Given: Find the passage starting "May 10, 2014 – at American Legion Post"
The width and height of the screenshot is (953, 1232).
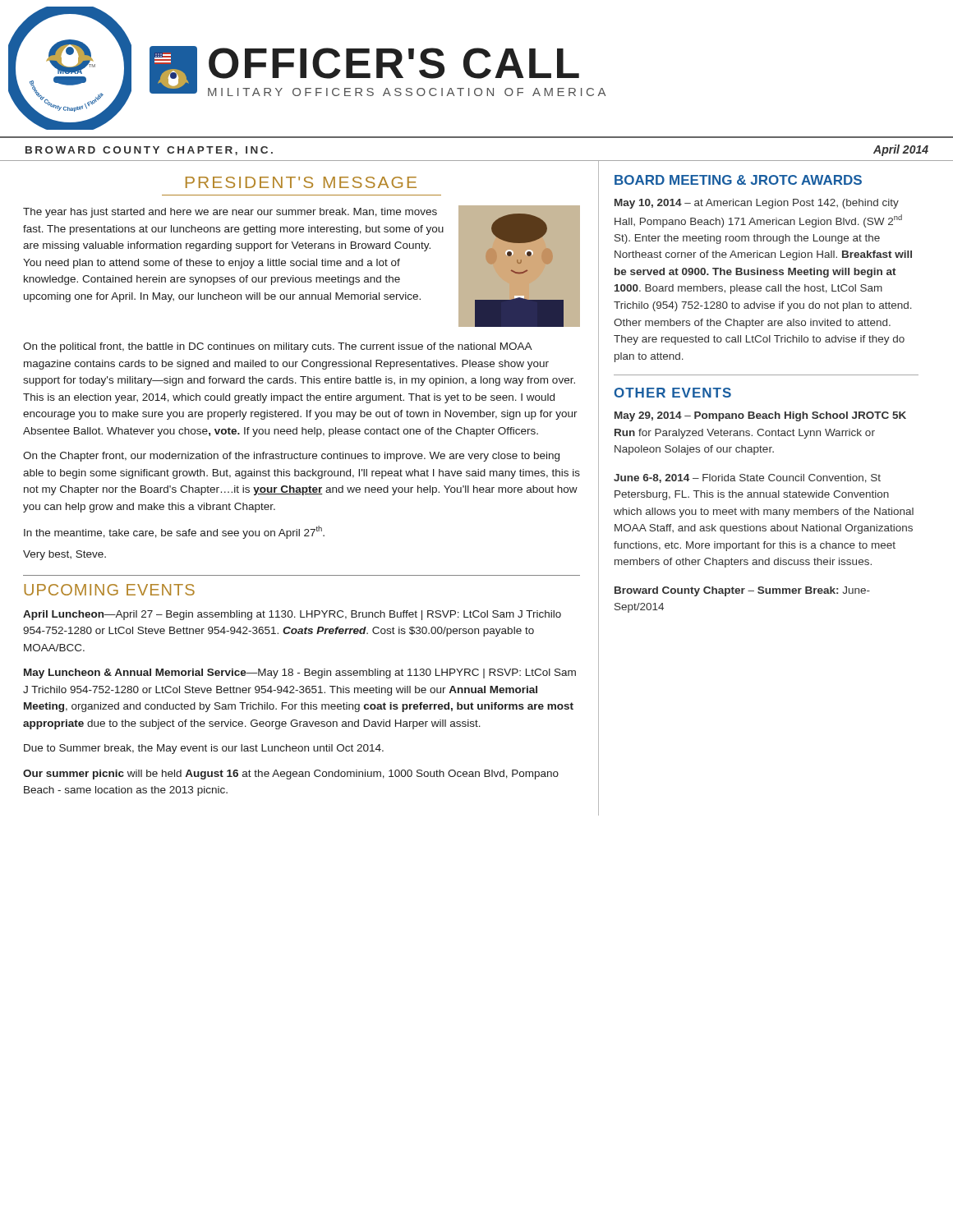Looking at the screenshot, I should point(763,279).
